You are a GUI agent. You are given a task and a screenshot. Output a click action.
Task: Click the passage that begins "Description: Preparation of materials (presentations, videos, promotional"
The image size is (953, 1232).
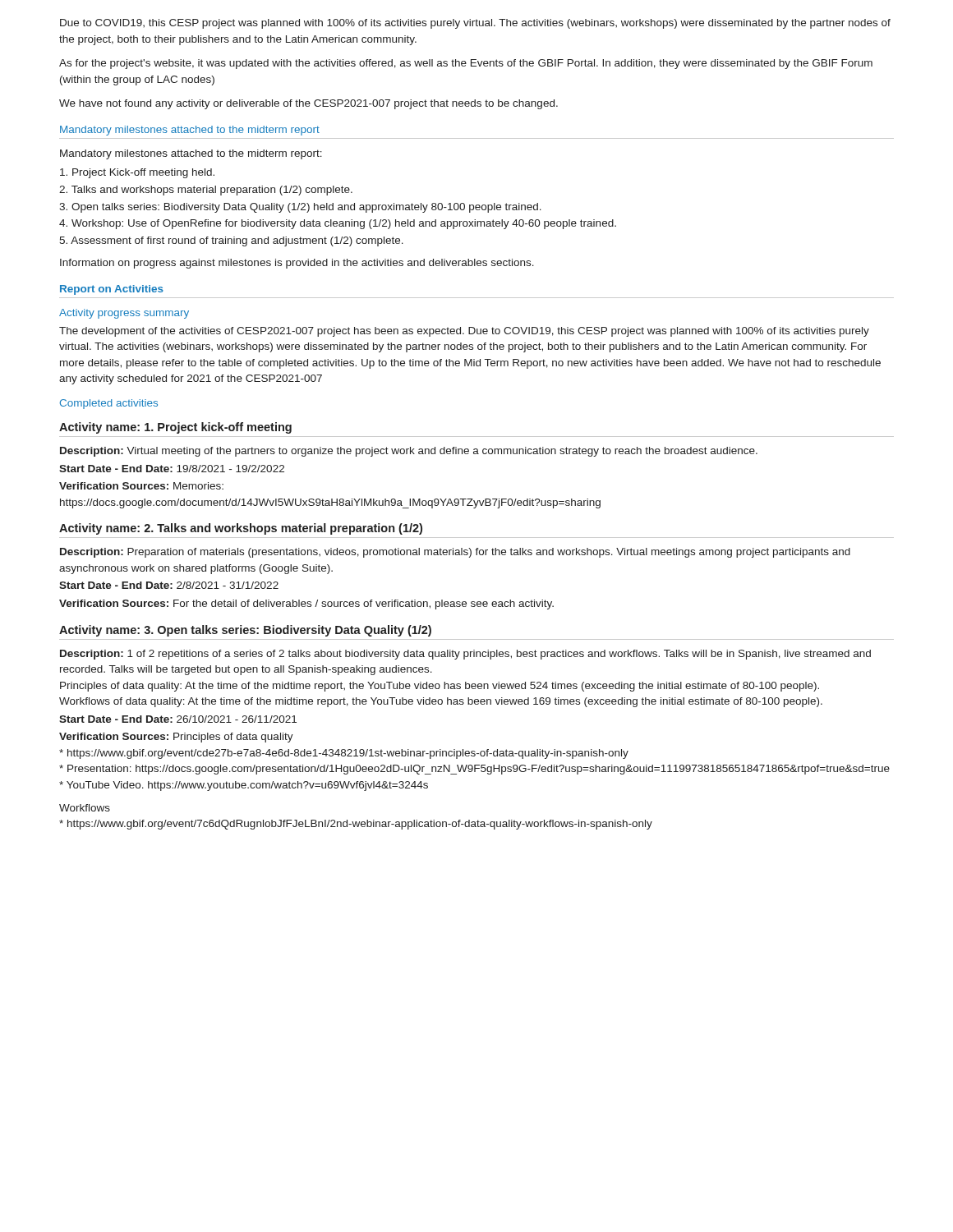(455, 560)
